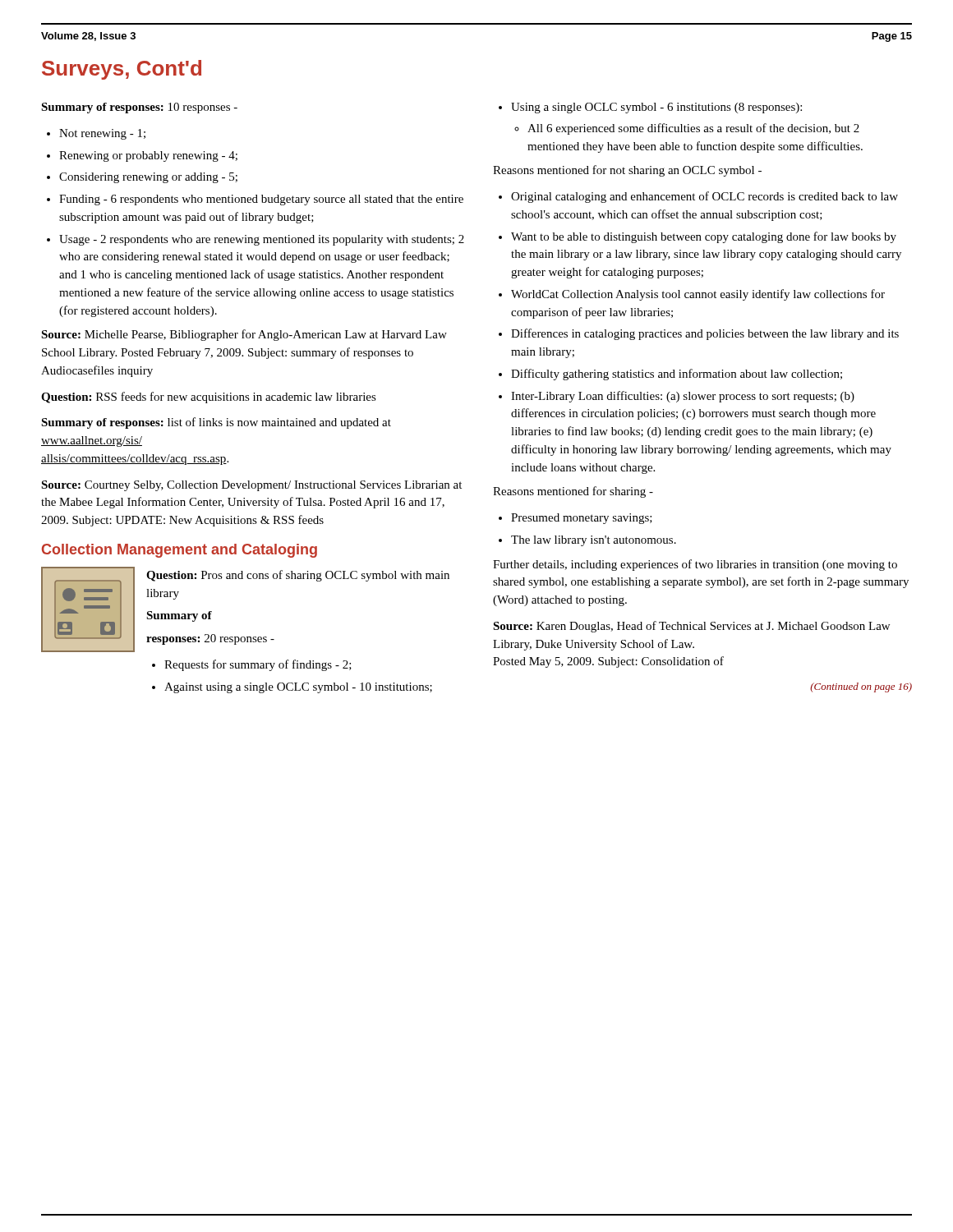
Task: Where is the passage that starts "Source: Karen Douglas, Head of Technical"?
Action: 702,644
